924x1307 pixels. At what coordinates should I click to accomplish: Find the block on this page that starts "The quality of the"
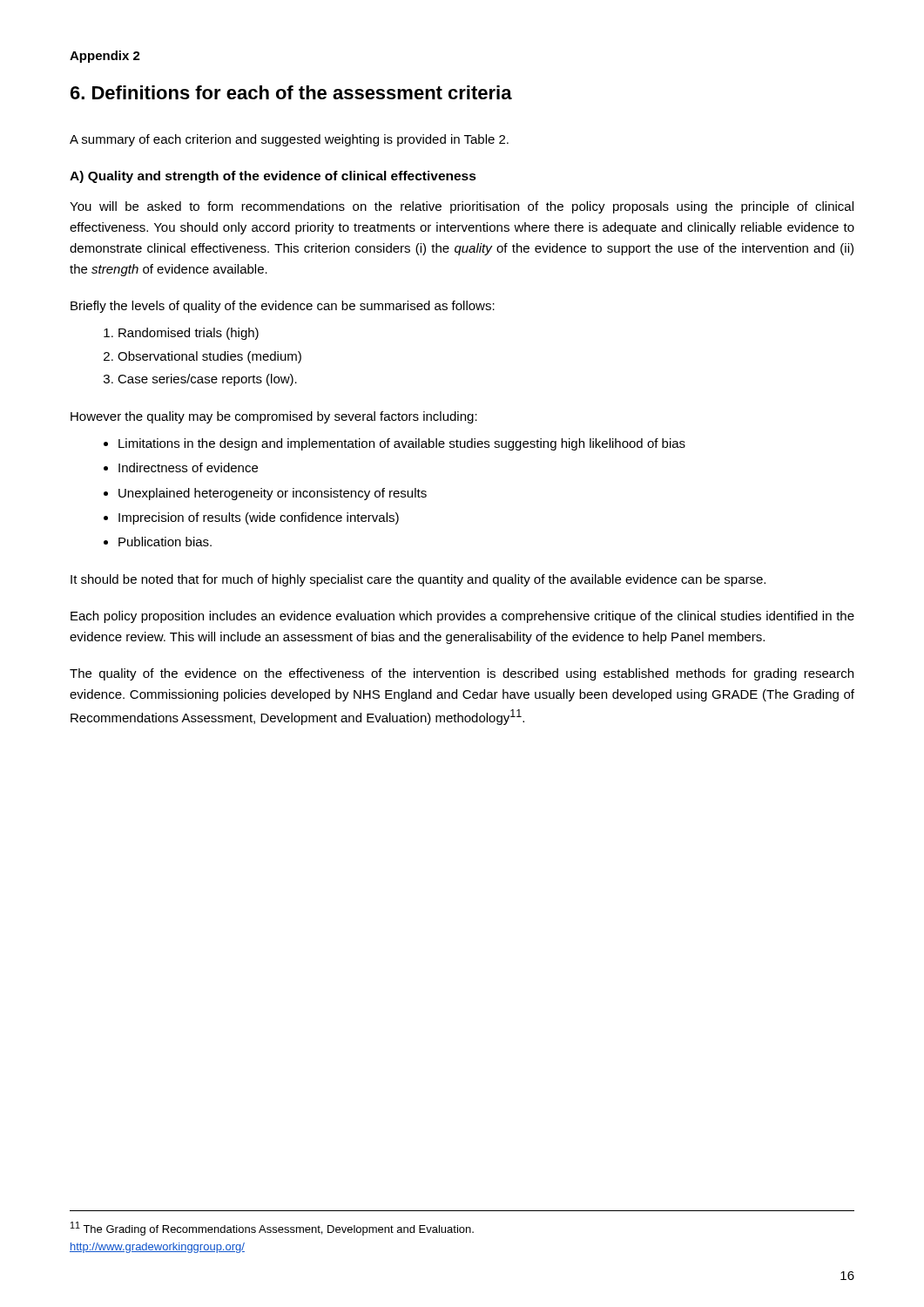tap(462, 696)
